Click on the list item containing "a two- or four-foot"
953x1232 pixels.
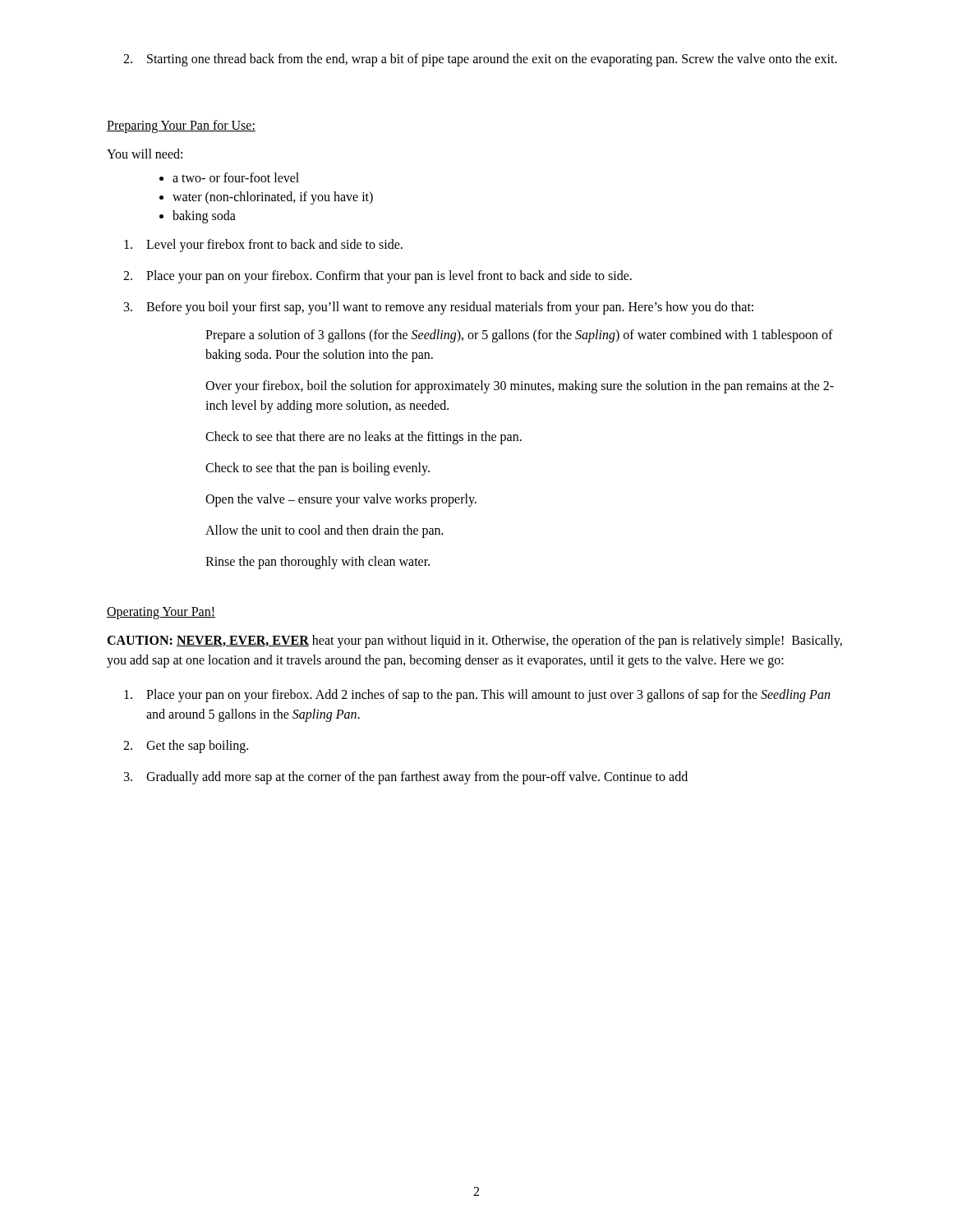click(x=236, y=178)
